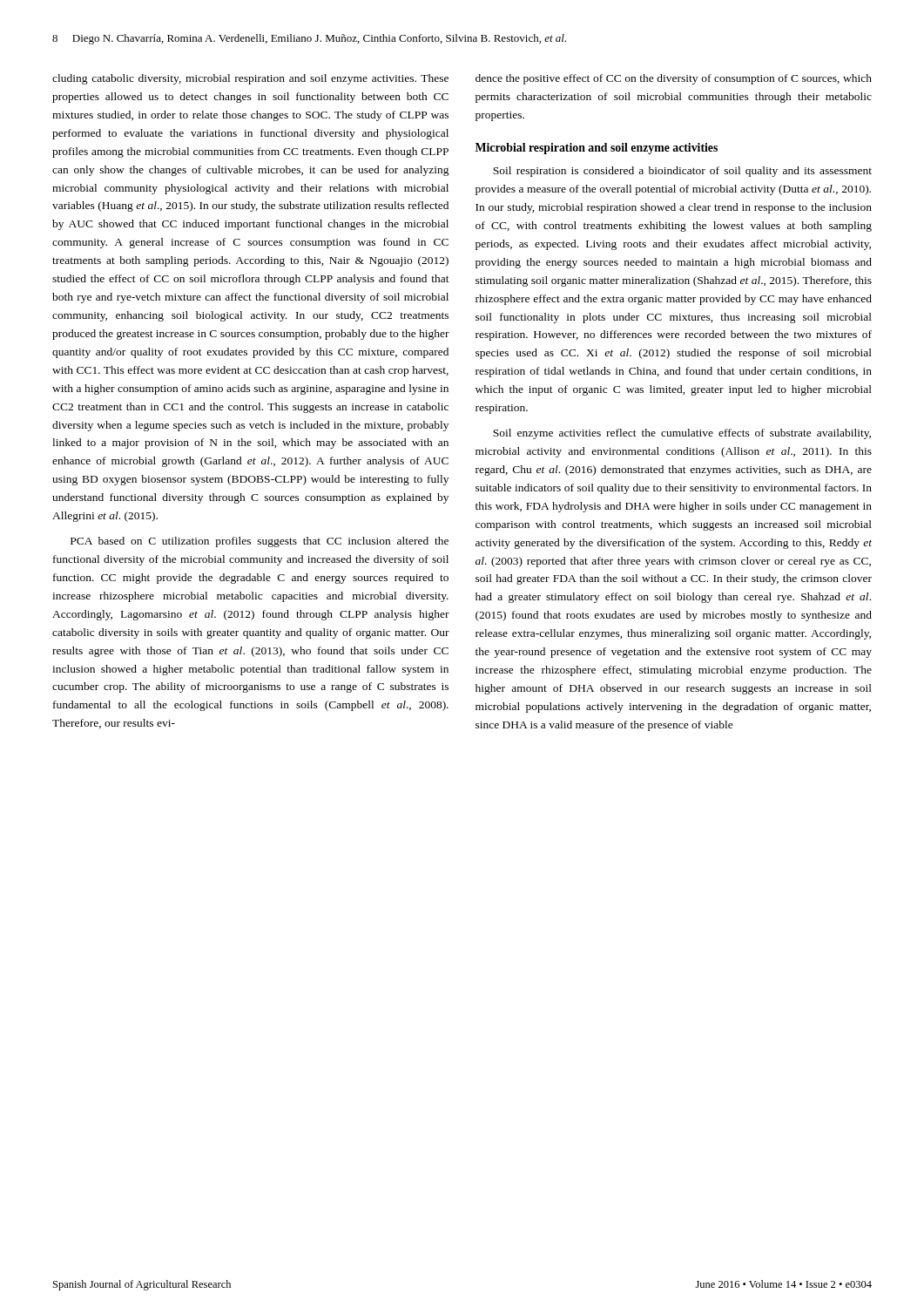Find the text starting "PCA based on C utilization profiles suggests that"
924x1307 pixels.
pyautogui.click(x=251, y=633)
